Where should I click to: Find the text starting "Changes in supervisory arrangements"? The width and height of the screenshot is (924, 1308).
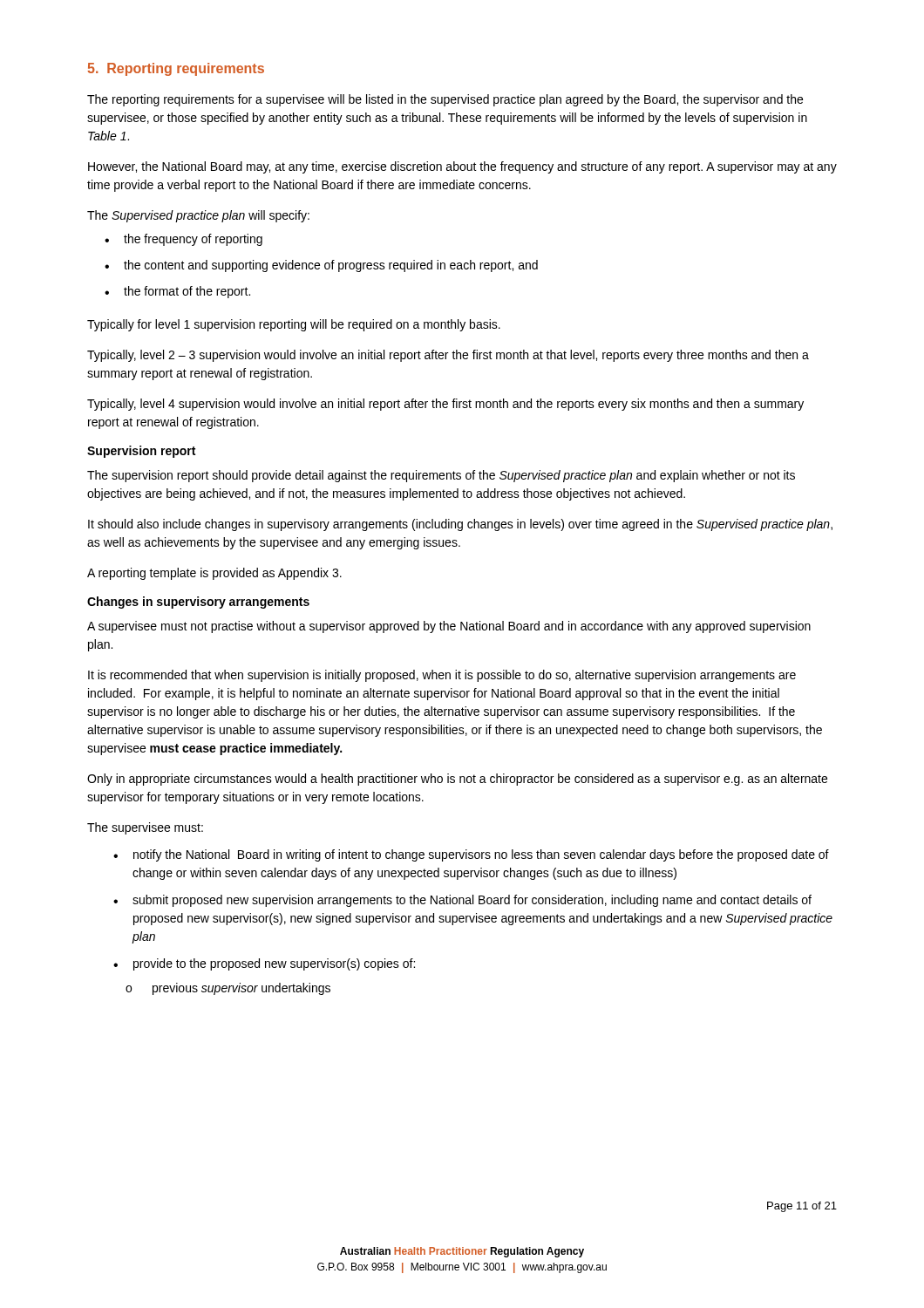tap(198, 603)
